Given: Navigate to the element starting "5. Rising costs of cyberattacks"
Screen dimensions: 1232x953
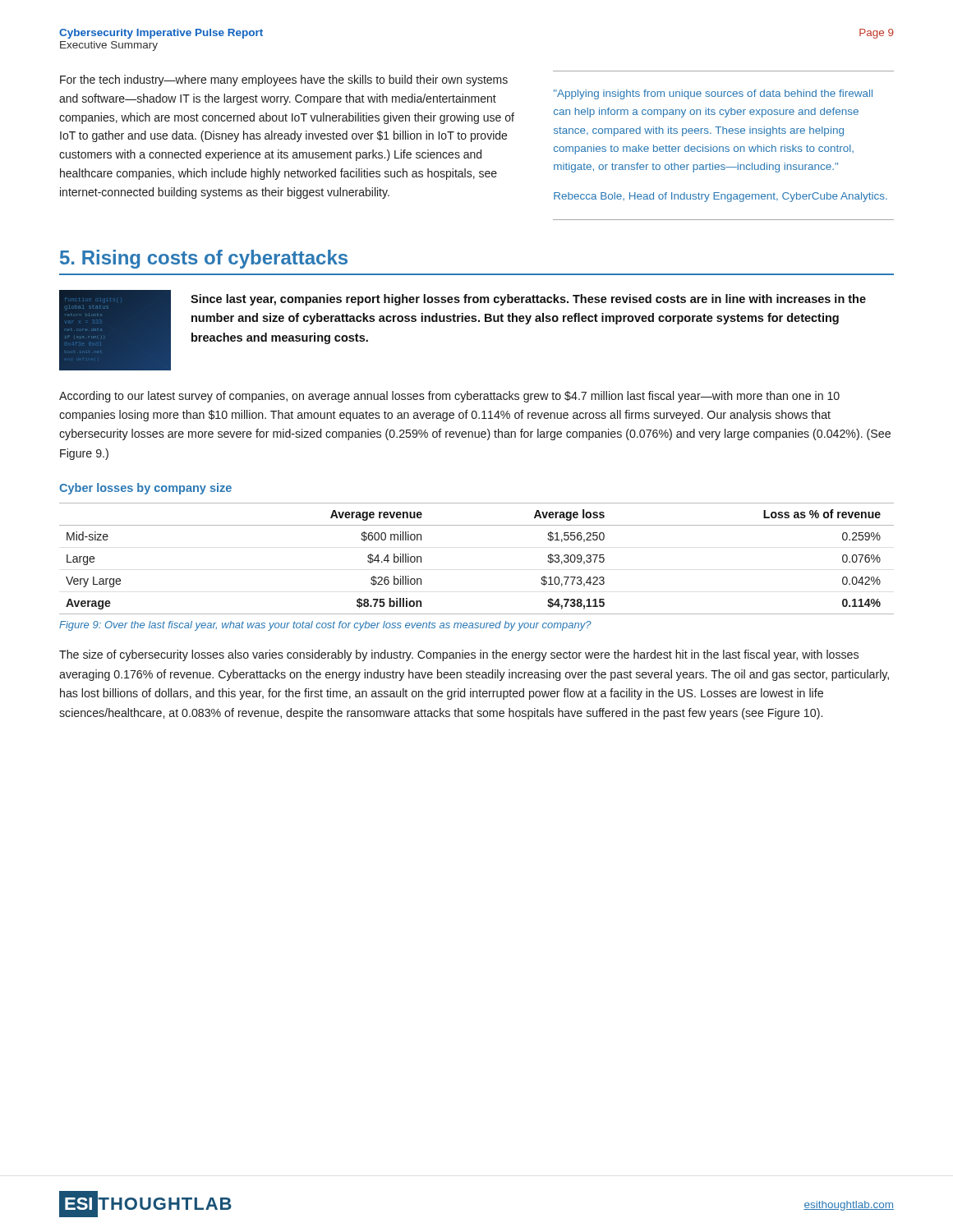Looking at the screenshot, I should tap(204, 260).
